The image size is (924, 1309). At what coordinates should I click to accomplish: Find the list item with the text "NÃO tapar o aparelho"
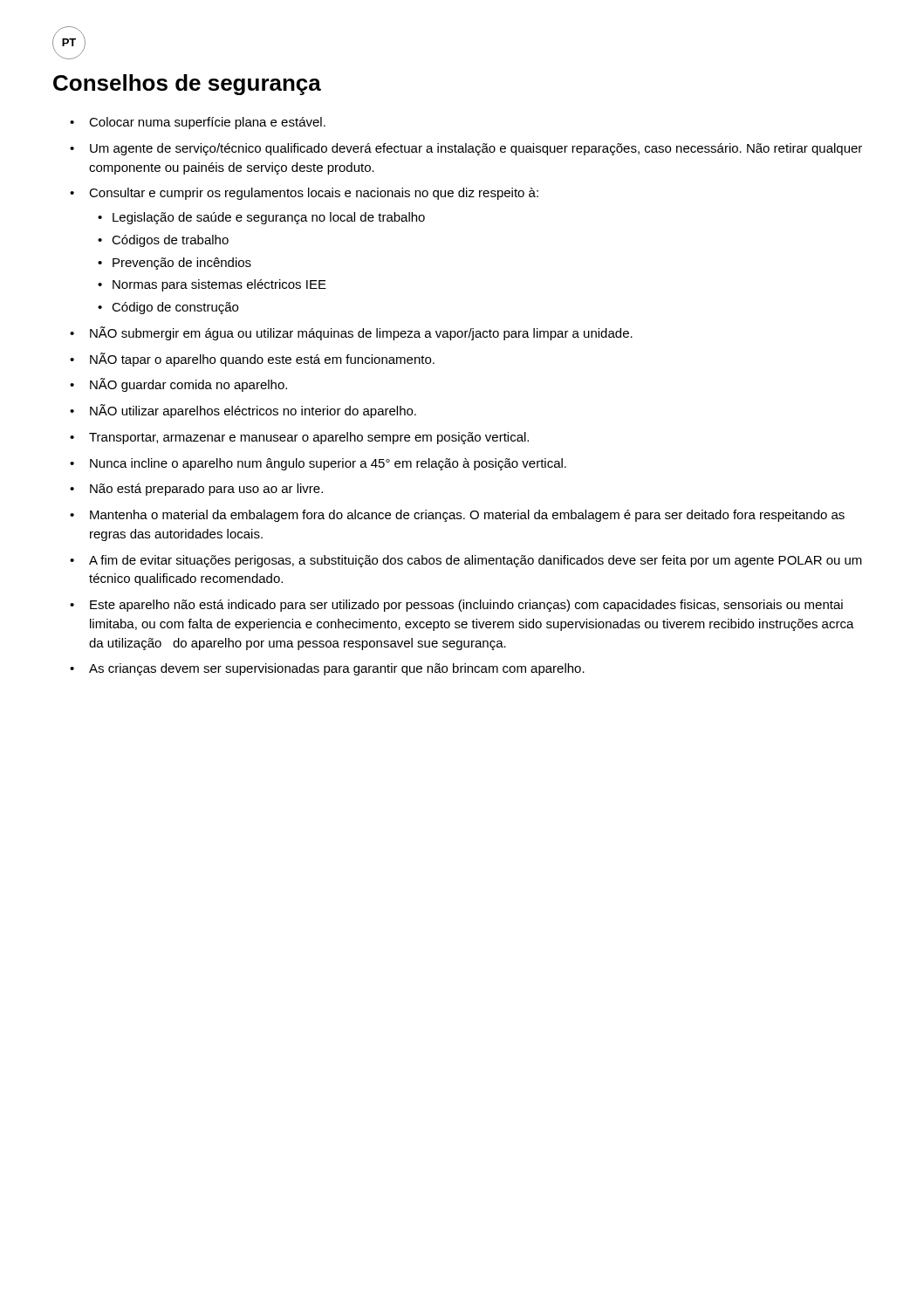[x=262, y=359]
